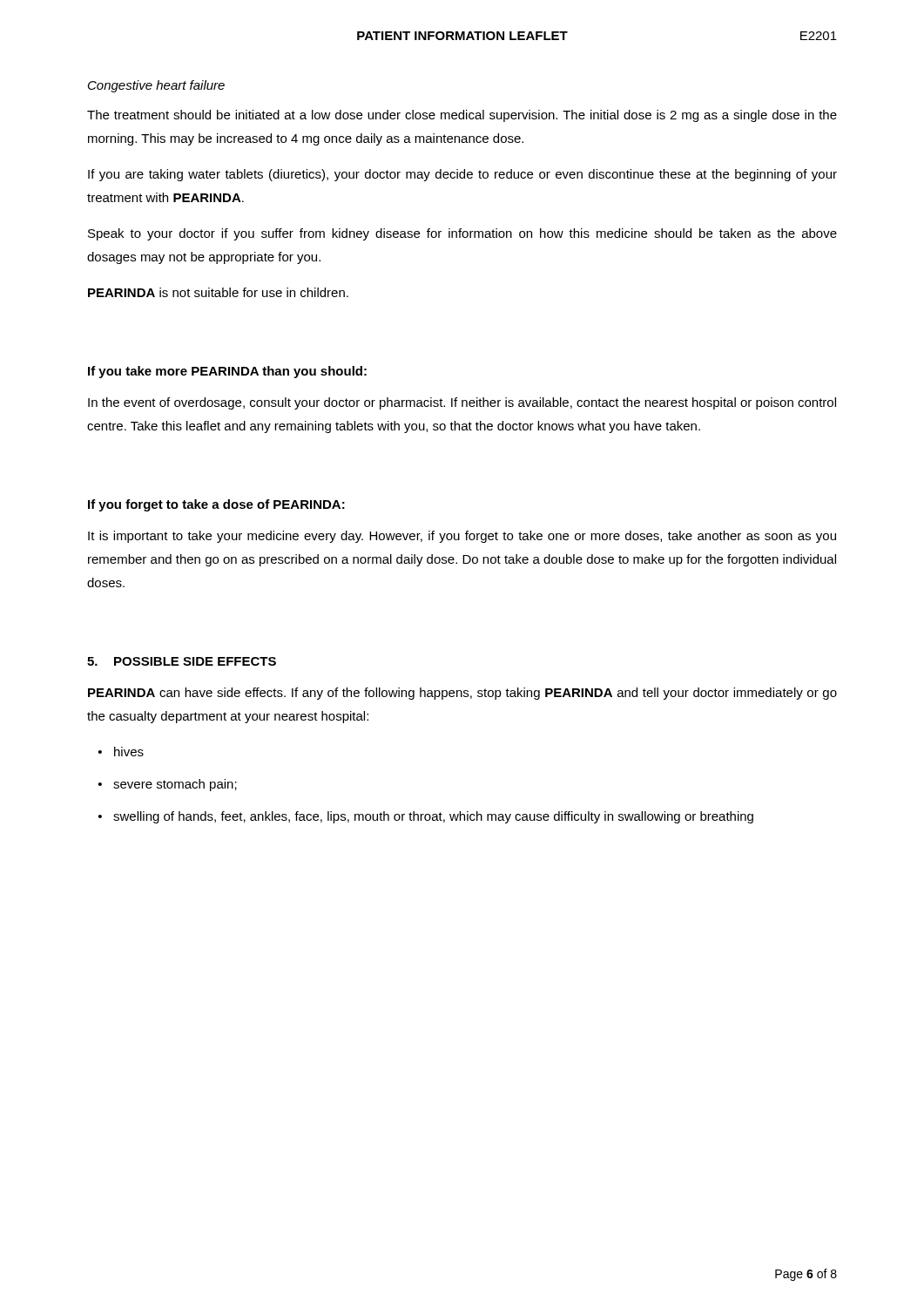Locate the text block that says "The treatment should be"
Image resolution: width=924 pixels, height=1307 pixels.
(462, 126)
